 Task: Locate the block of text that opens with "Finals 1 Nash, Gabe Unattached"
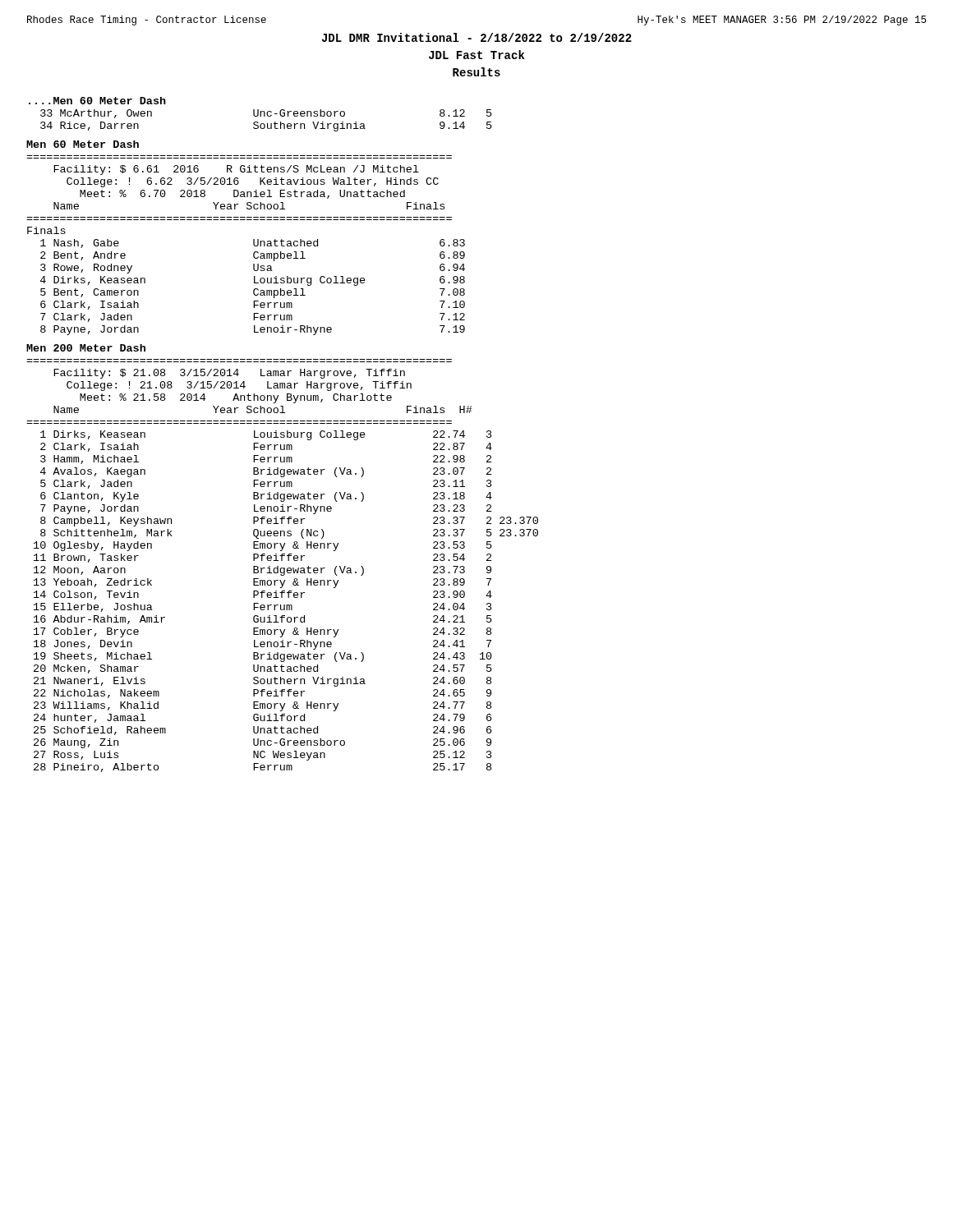point(476,281)
